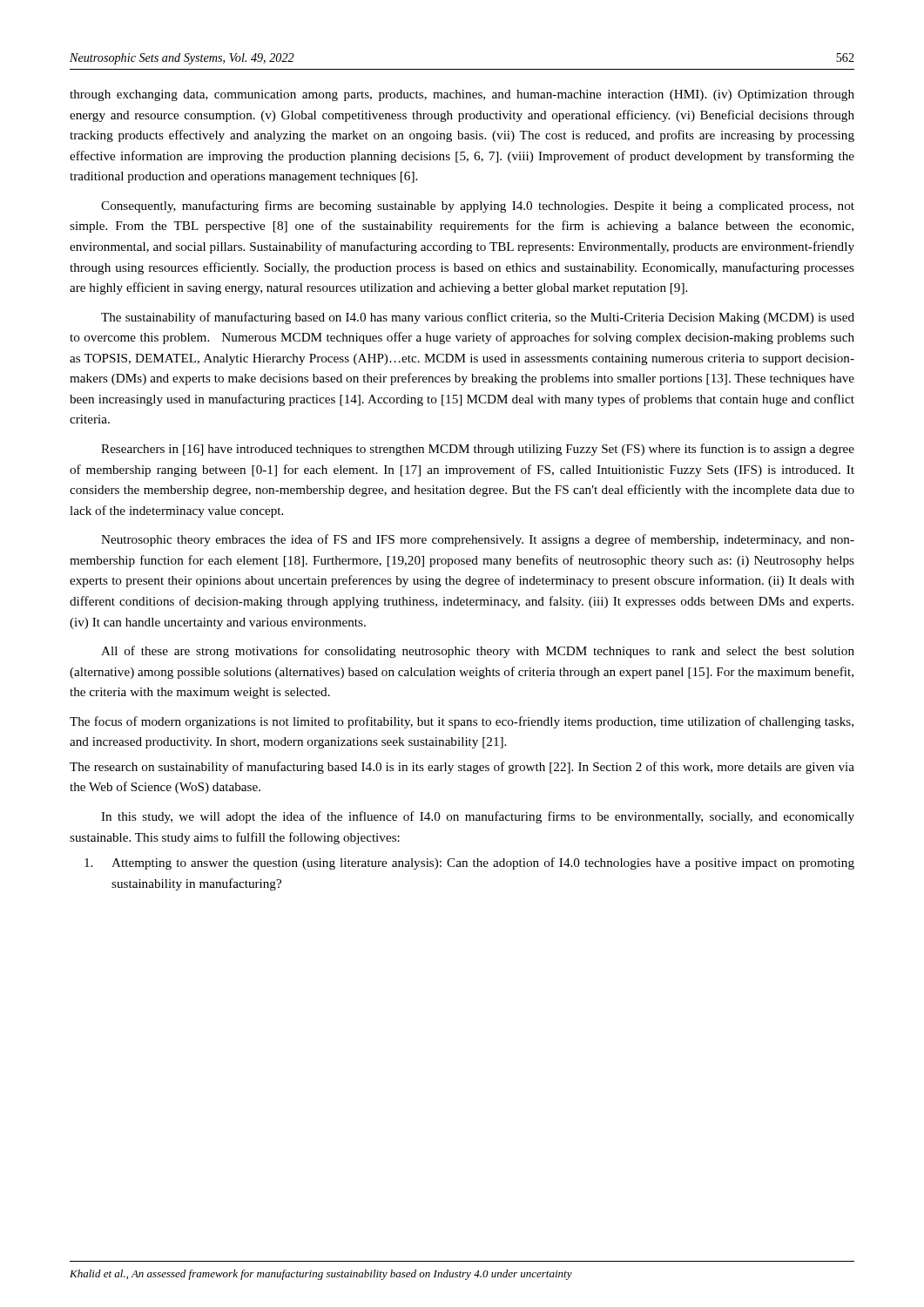Click on the text block containing "Consequently, manufacturing firms are becoming"
Viewport: 924px width, 1307px height.
tap(462, 246)
